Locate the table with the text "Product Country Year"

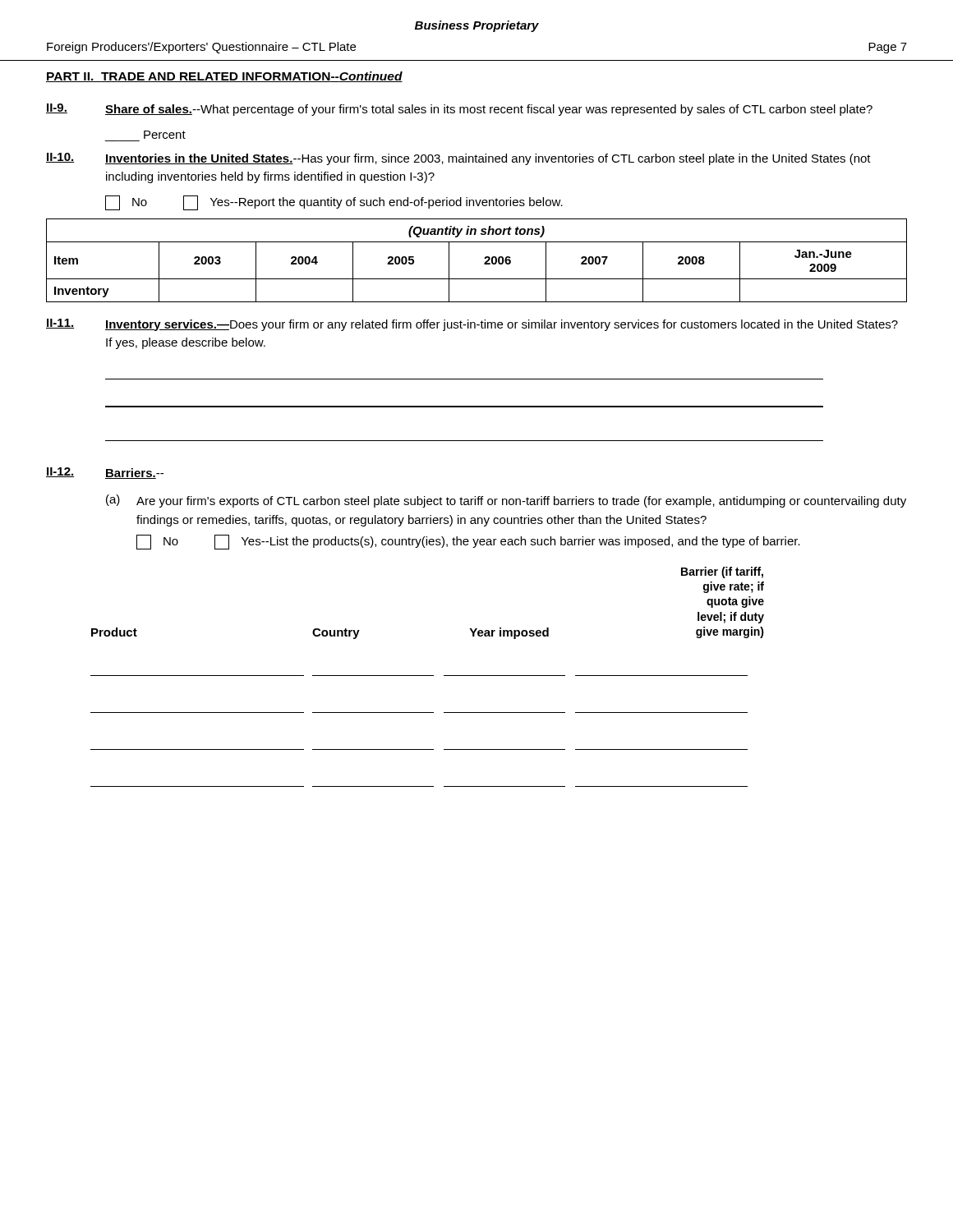click(499, 676)
